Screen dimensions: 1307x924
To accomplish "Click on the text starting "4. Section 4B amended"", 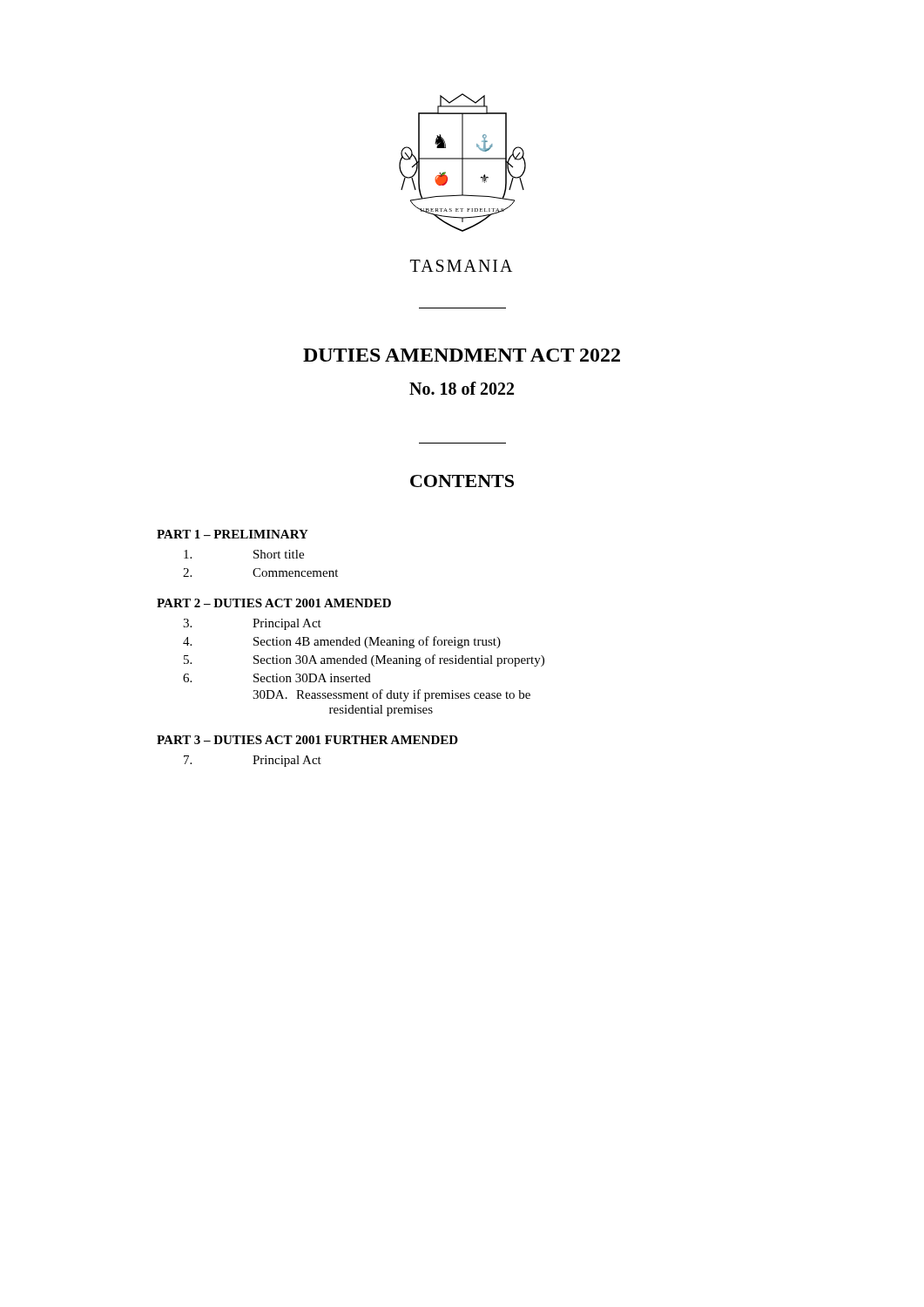I will click(x=462, y=642).
